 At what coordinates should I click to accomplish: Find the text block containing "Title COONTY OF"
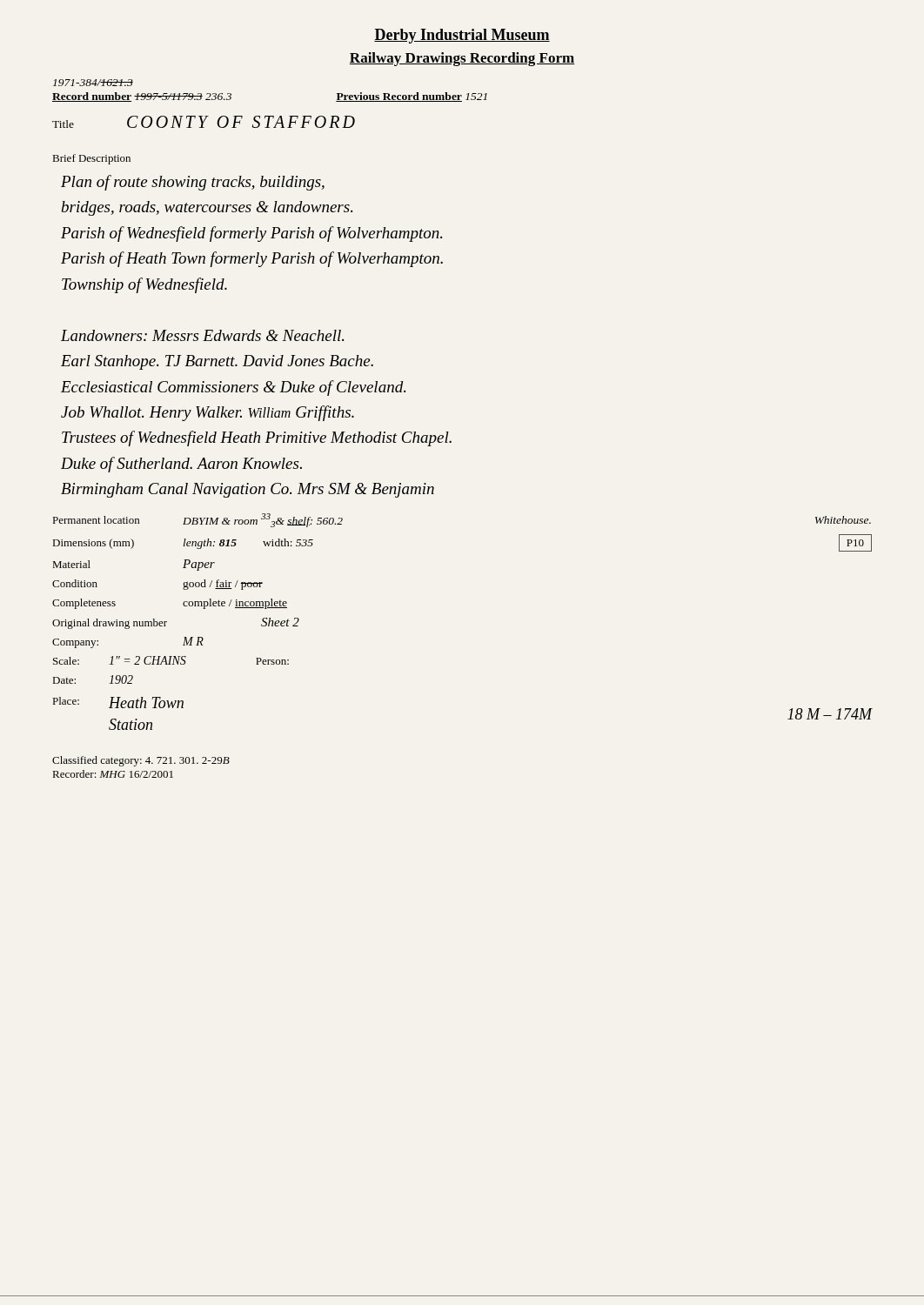205,122
